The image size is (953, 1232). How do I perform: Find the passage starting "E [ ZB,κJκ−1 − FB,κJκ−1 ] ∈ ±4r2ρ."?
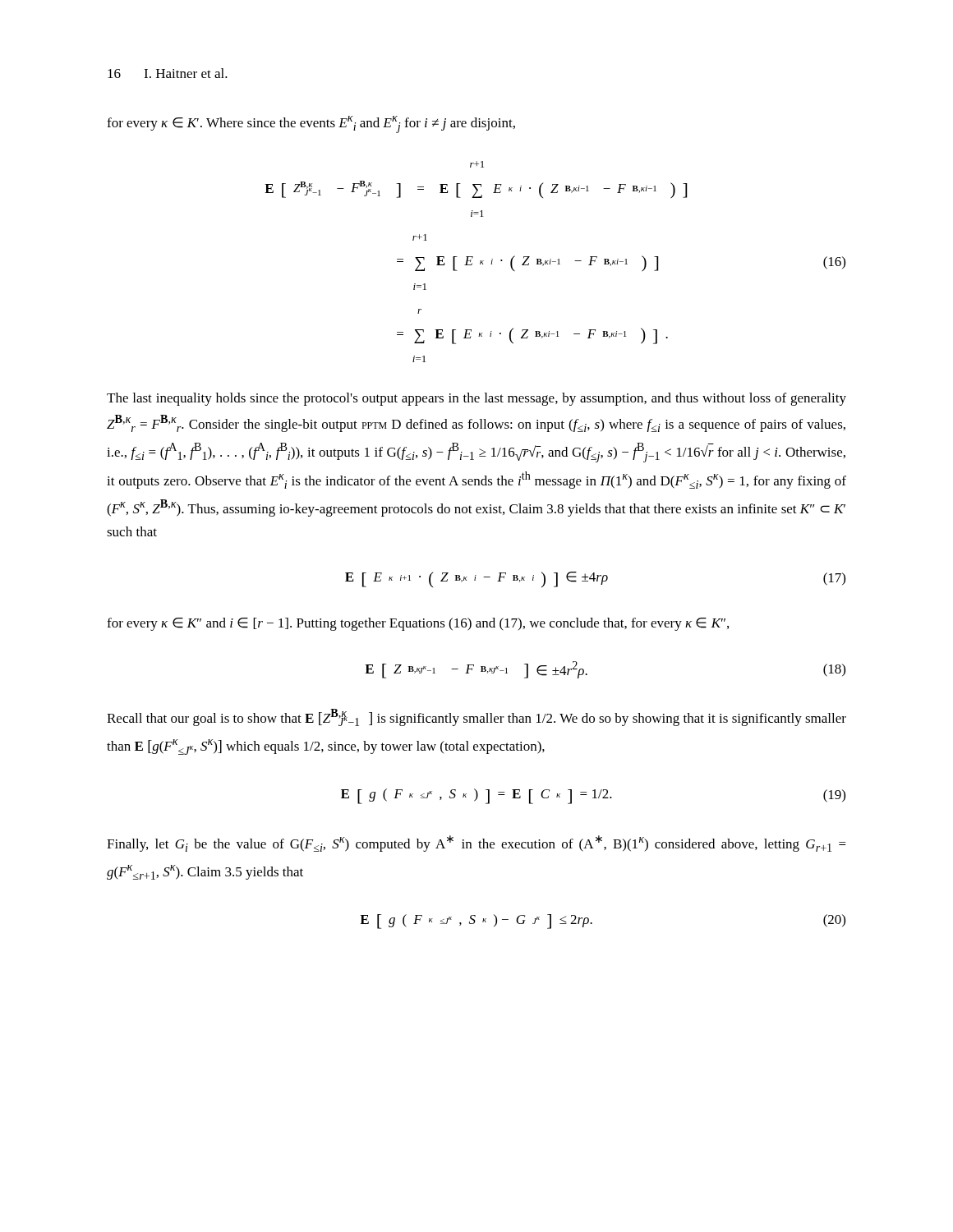[x=470, y=669]
